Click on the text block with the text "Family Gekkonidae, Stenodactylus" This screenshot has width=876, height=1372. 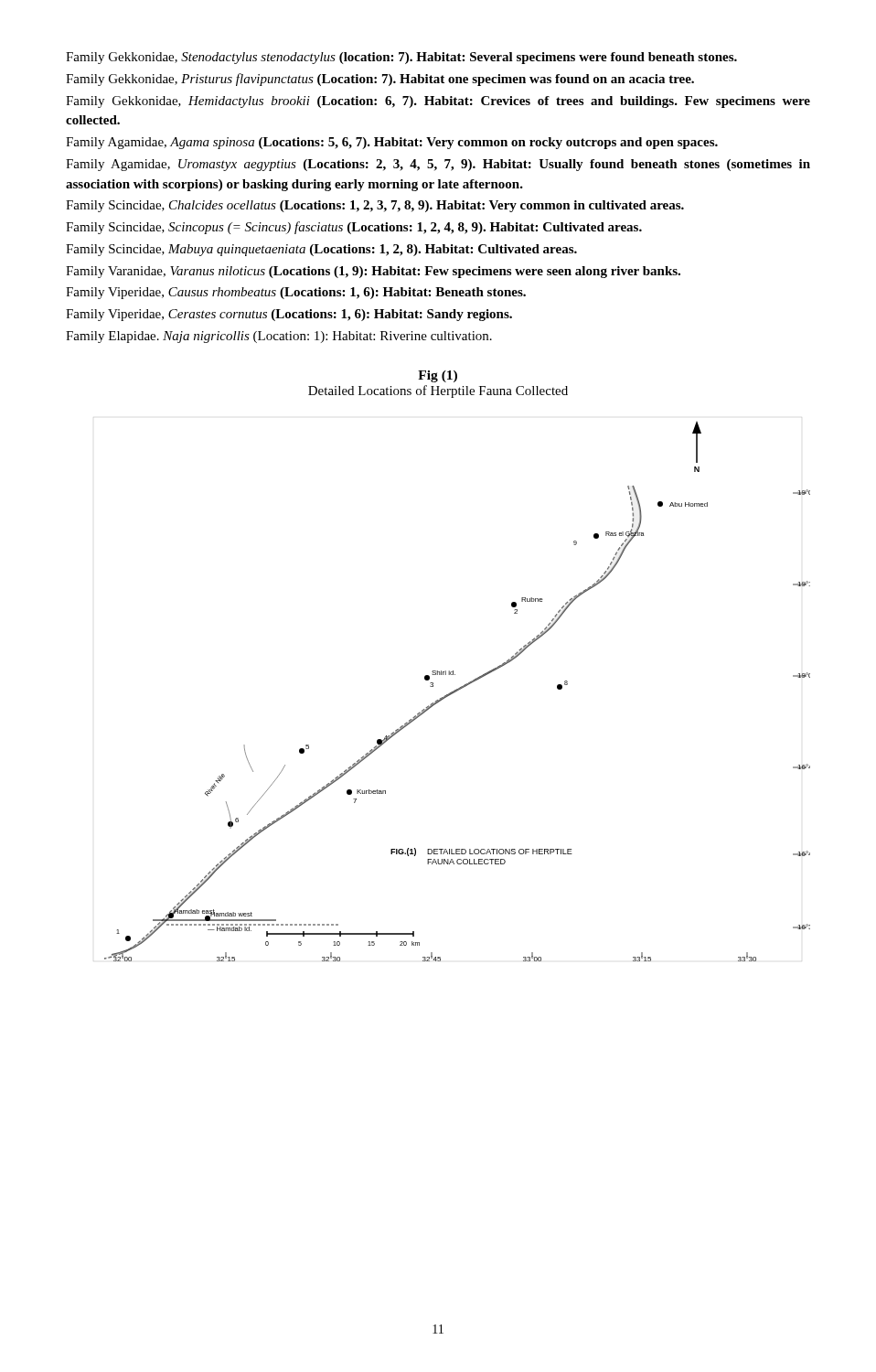pyautogui.click(x=402, y=57)
